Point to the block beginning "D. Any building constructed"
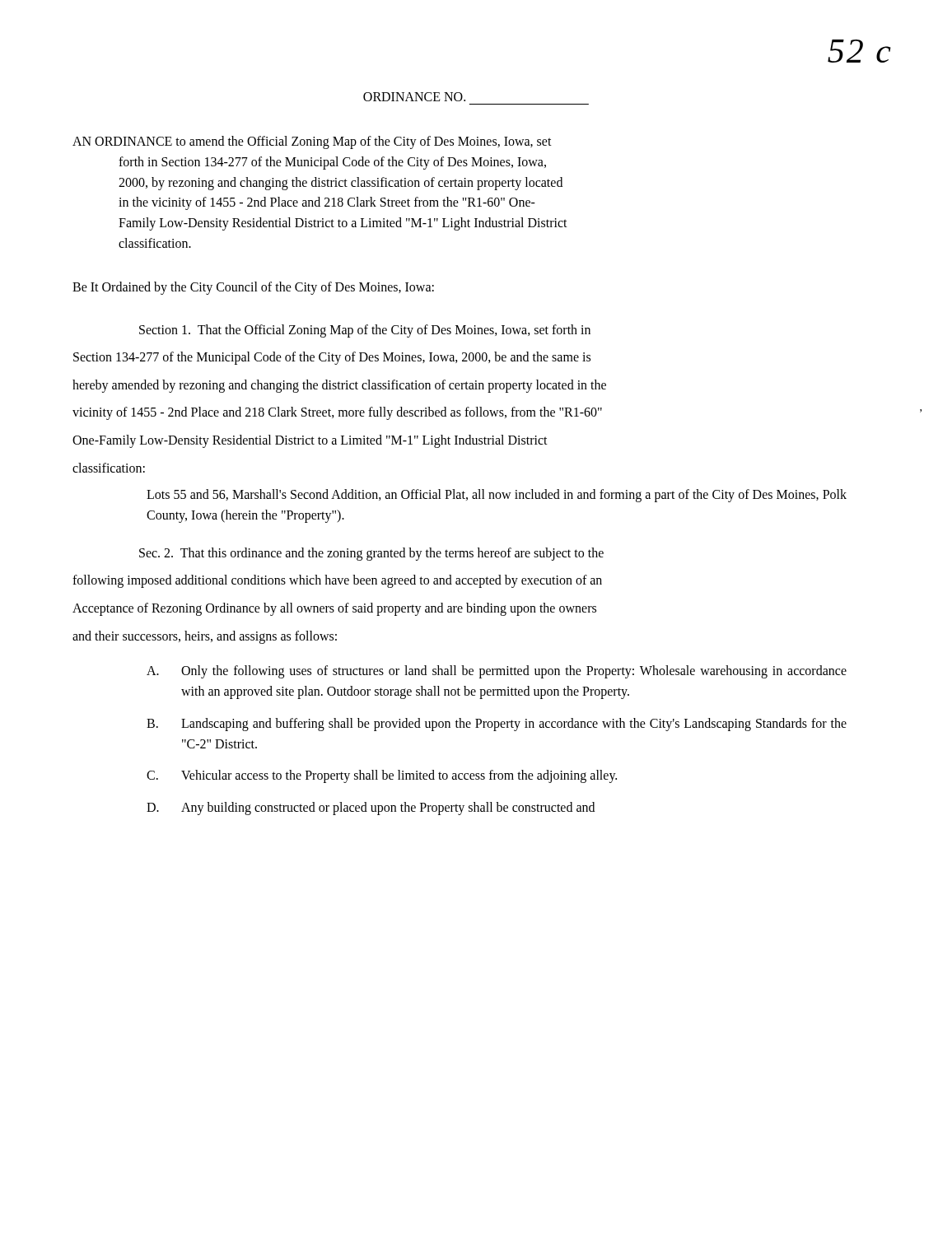The height and width of the screenshot is (1235, 952). pos(497,808)
